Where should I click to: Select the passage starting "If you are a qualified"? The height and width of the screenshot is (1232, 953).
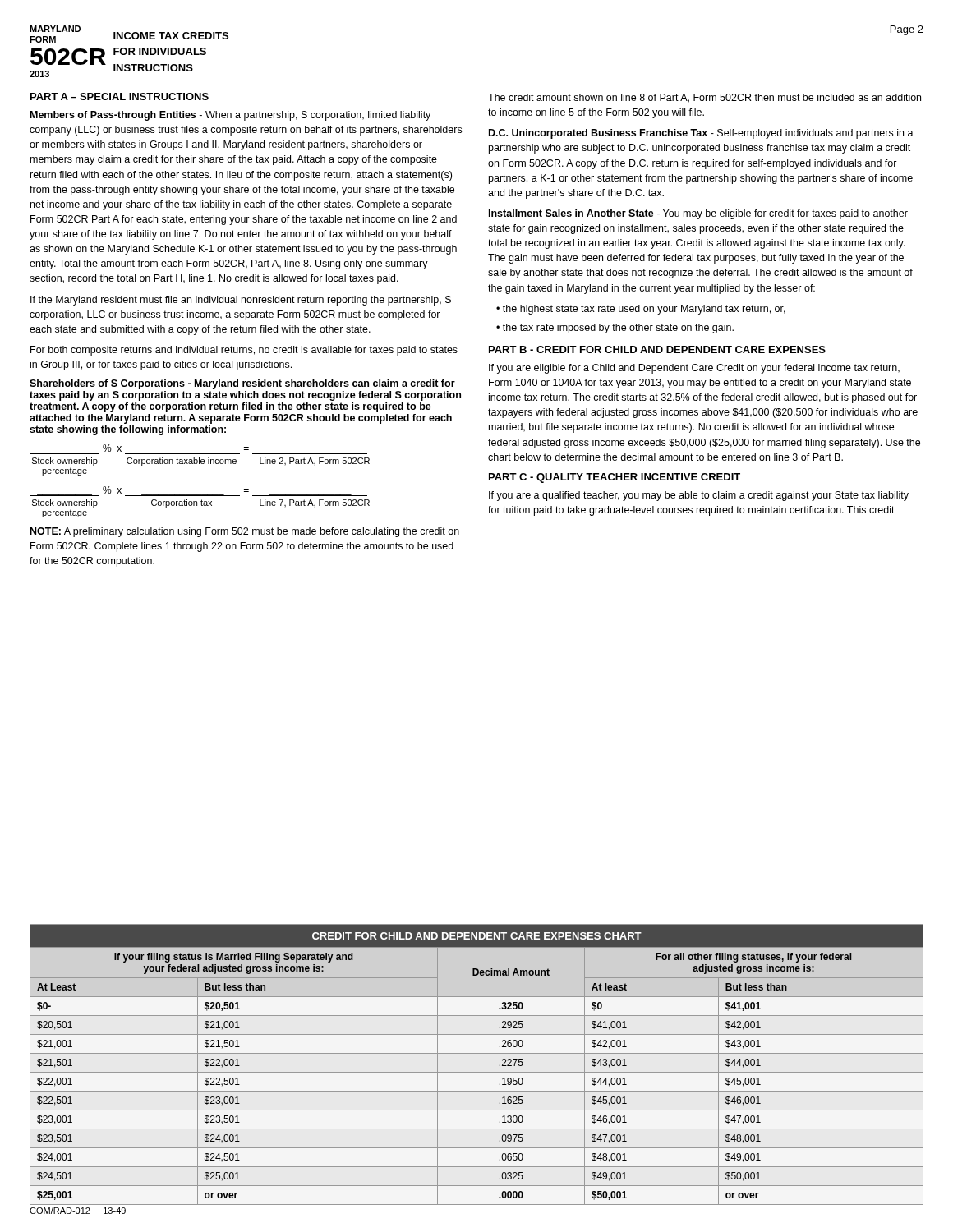(x=698, y=503)
